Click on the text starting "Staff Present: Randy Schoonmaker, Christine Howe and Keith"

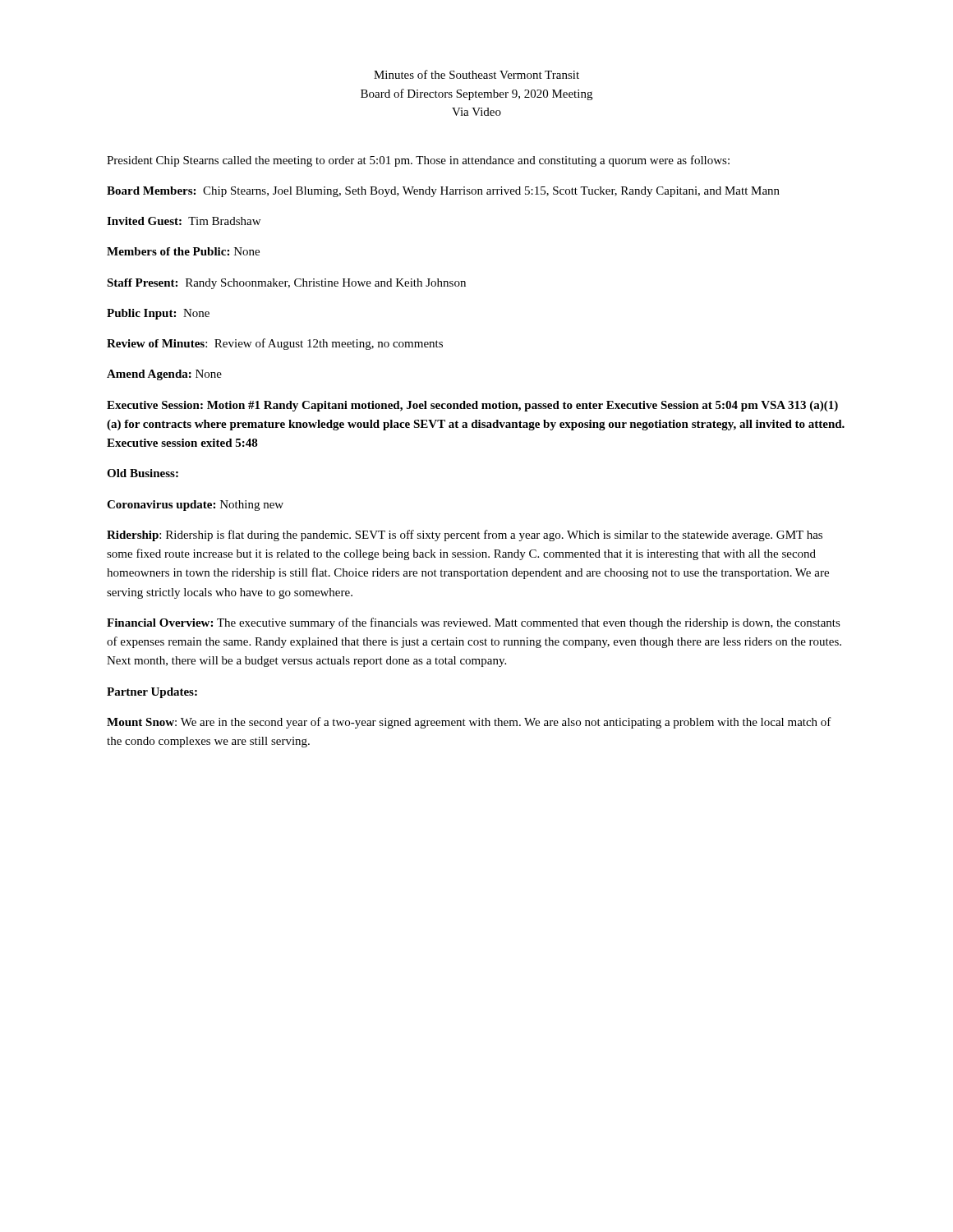tap(286, 282)
